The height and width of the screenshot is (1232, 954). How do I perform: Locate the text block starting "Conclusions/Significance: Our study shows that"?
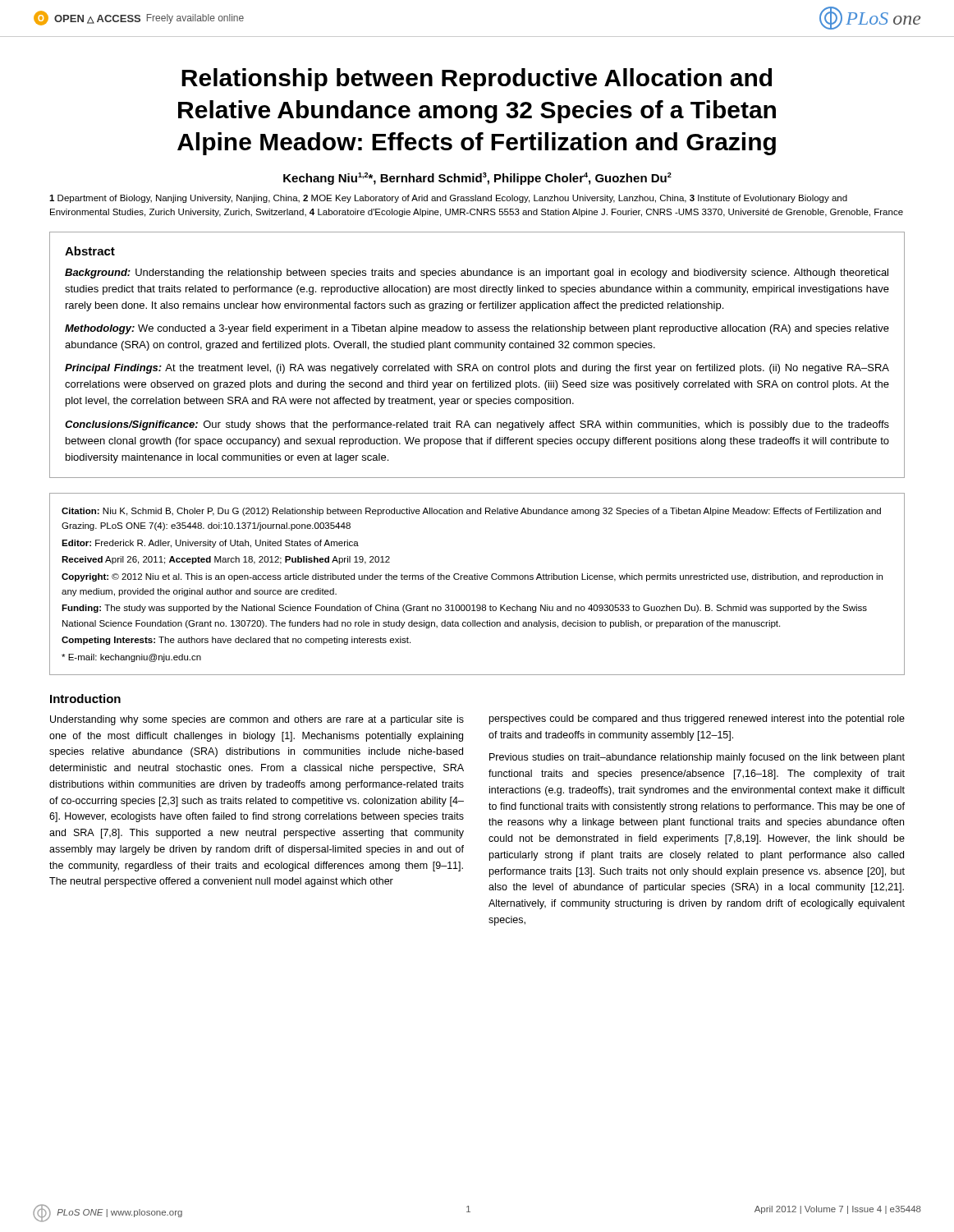[477, 440]
